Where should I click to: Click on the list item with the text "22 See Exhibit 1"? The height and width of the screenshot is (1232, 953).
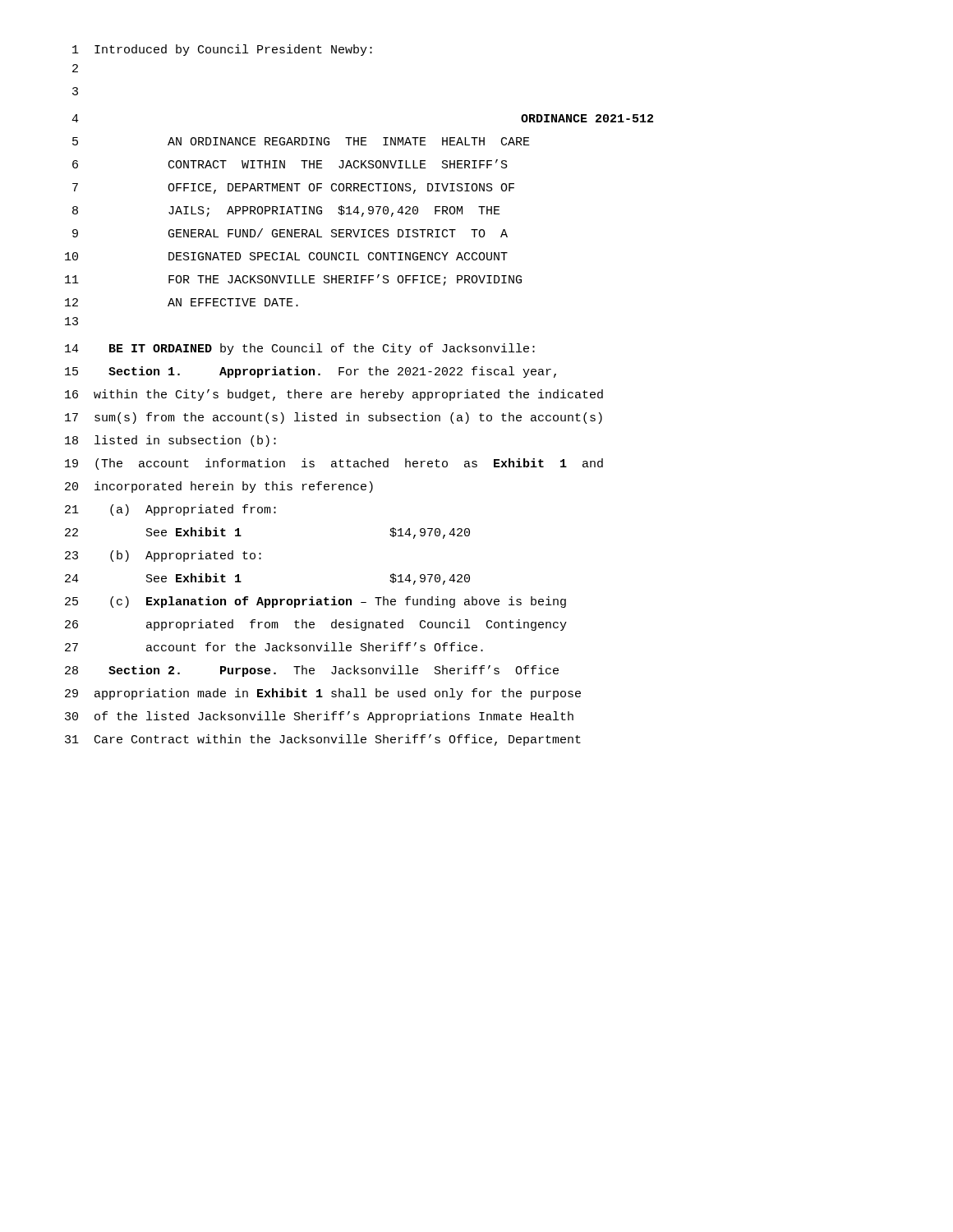68,533
